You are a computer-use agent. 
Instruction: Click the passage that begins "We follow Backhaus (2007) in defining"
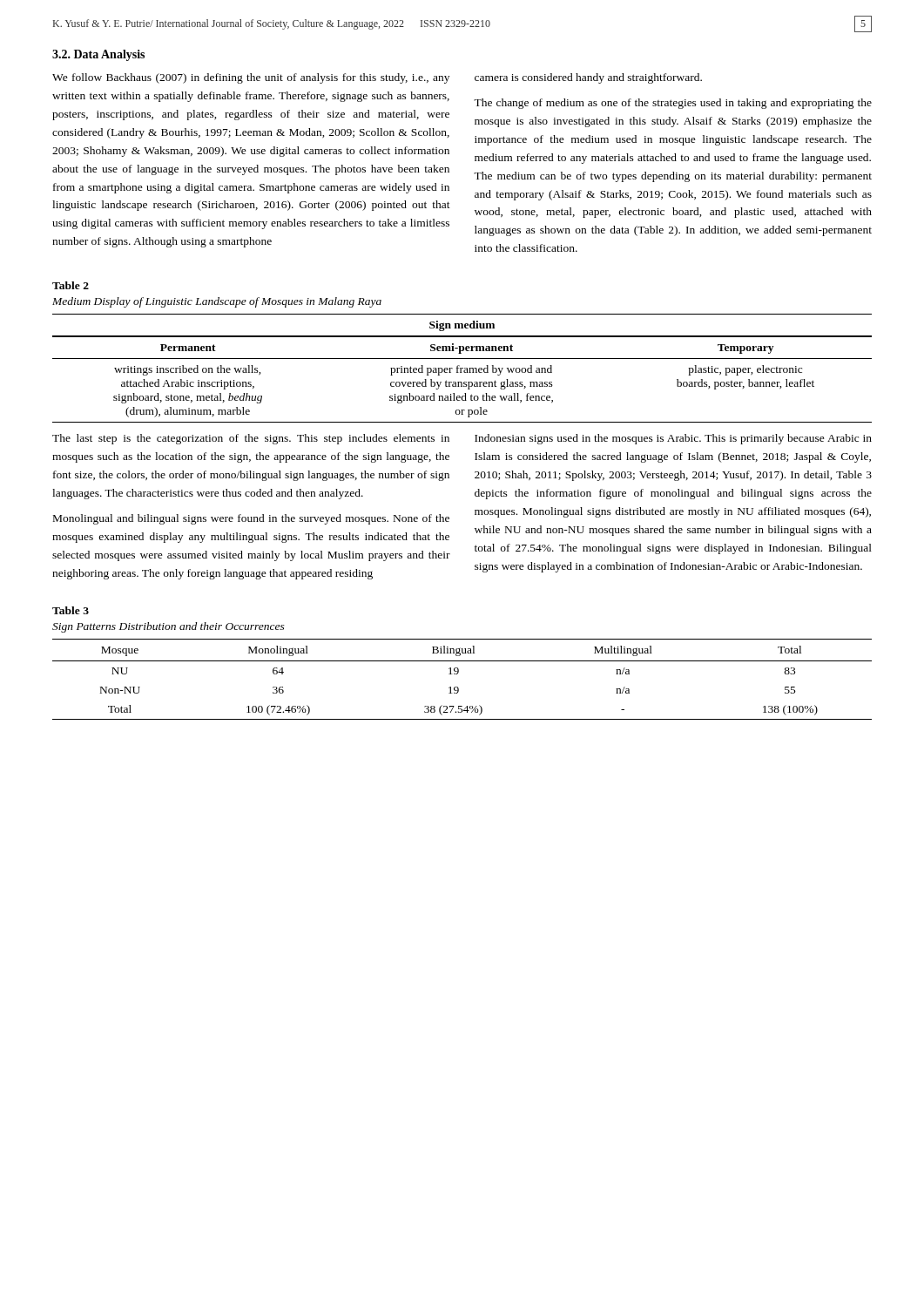point(251,159)
